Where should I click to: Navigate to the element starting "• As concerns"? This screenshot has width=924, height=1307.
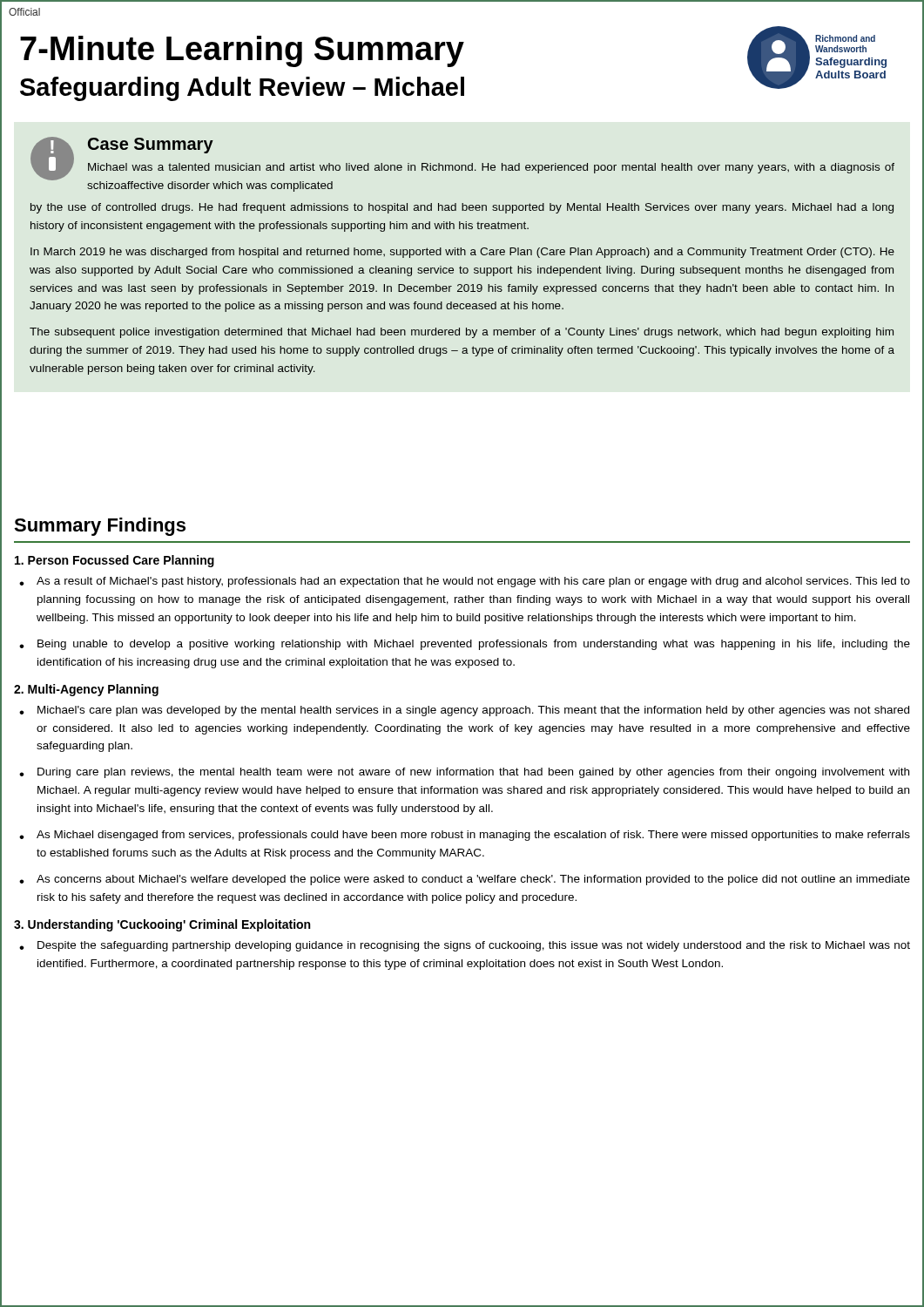465,887
